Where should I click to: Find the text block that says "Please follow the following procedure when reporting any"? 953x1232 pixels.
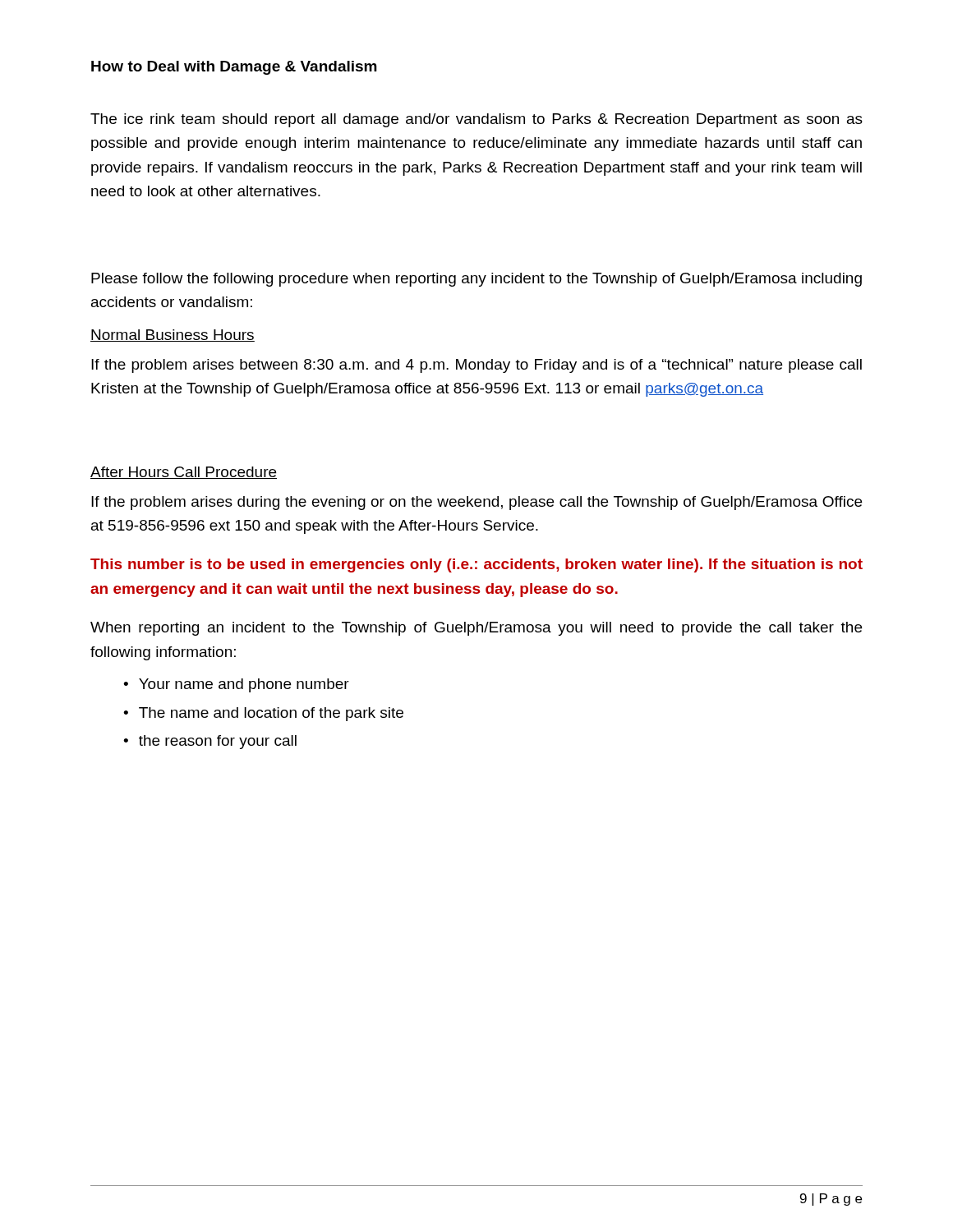pos(476,290)
